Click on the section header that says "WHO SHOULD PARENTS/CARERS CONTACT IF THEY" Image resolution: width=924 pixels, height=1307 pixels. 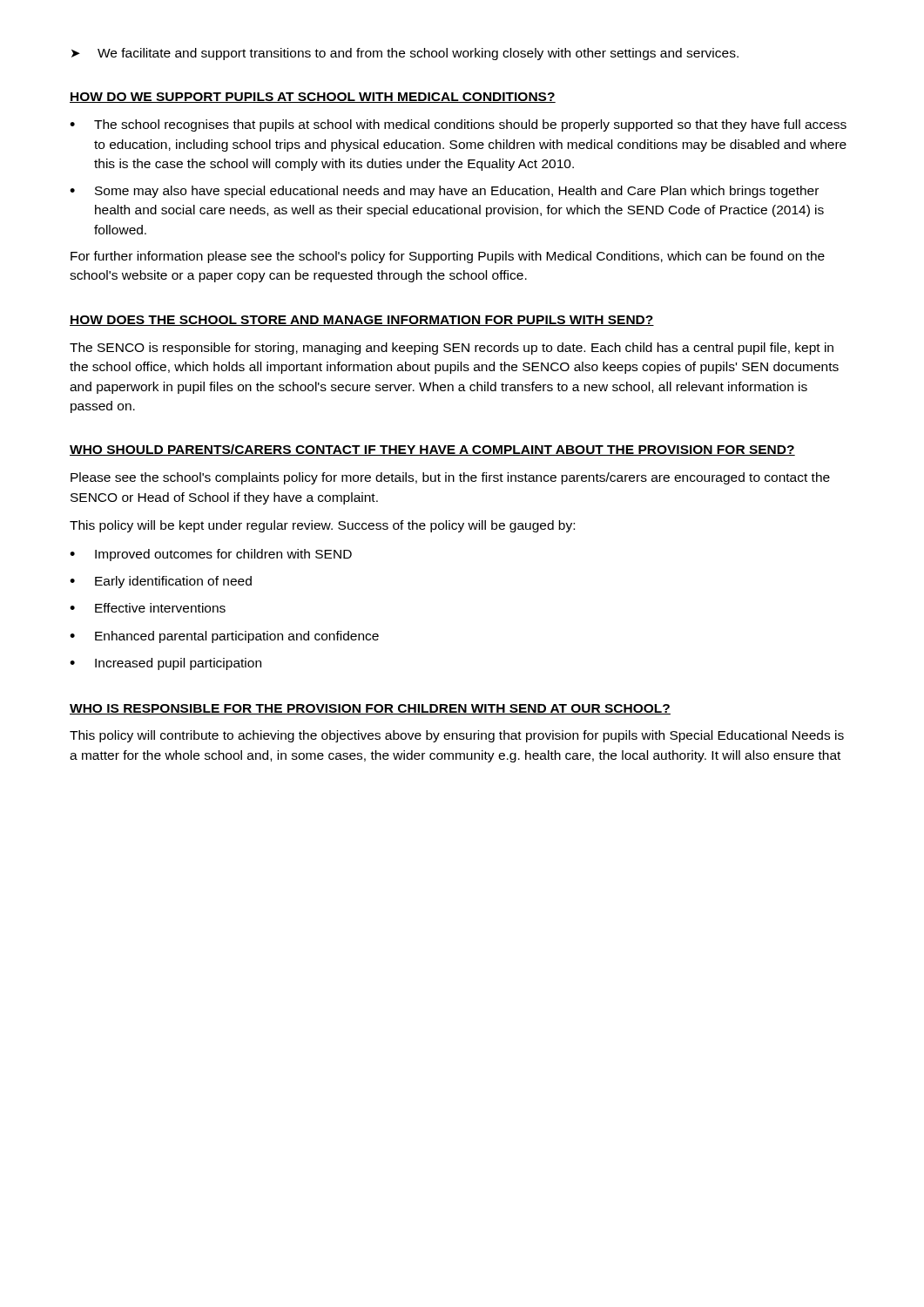pos(432,450)
